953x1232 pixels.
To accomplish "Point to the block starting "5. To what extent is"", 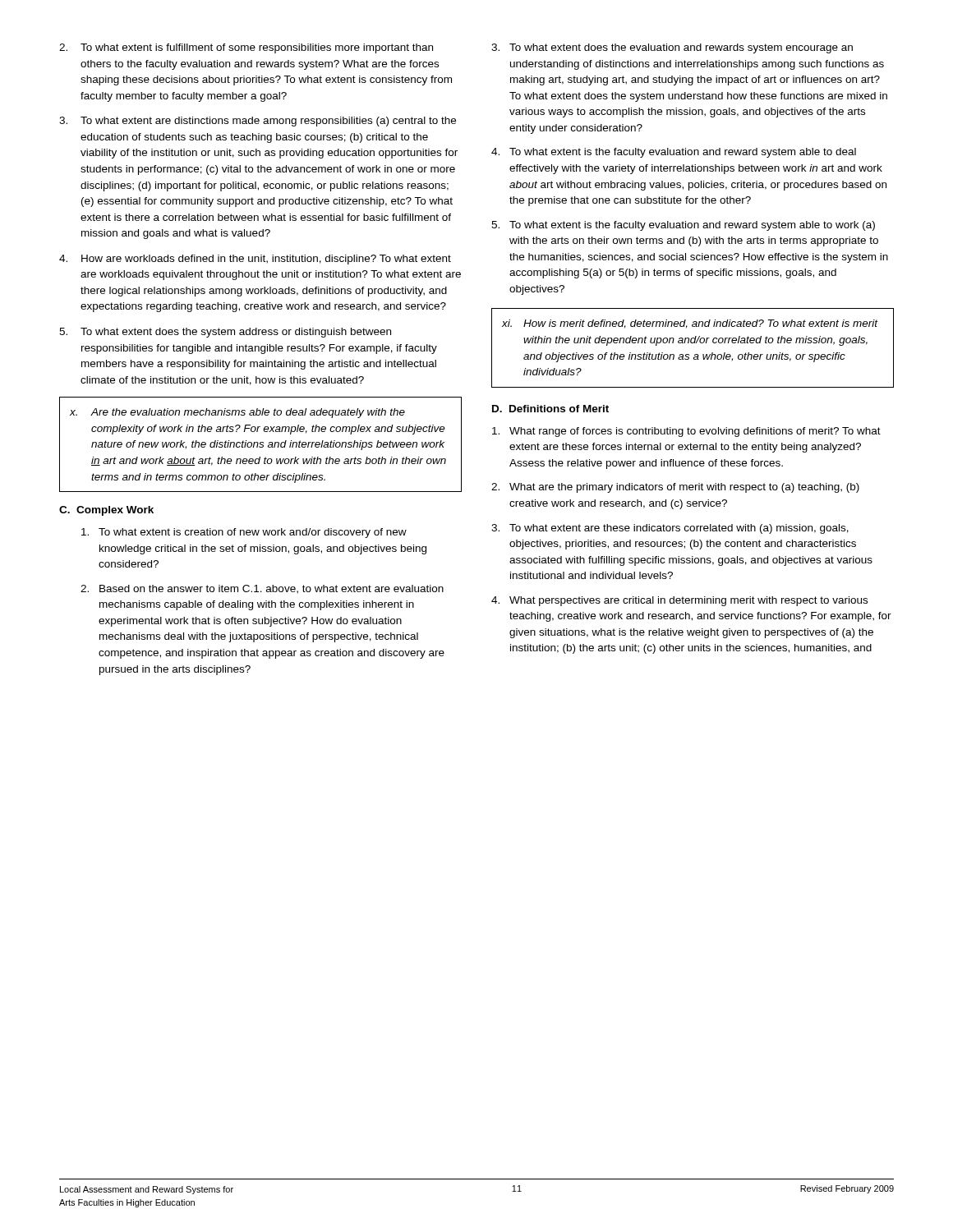I will point(693,257).
